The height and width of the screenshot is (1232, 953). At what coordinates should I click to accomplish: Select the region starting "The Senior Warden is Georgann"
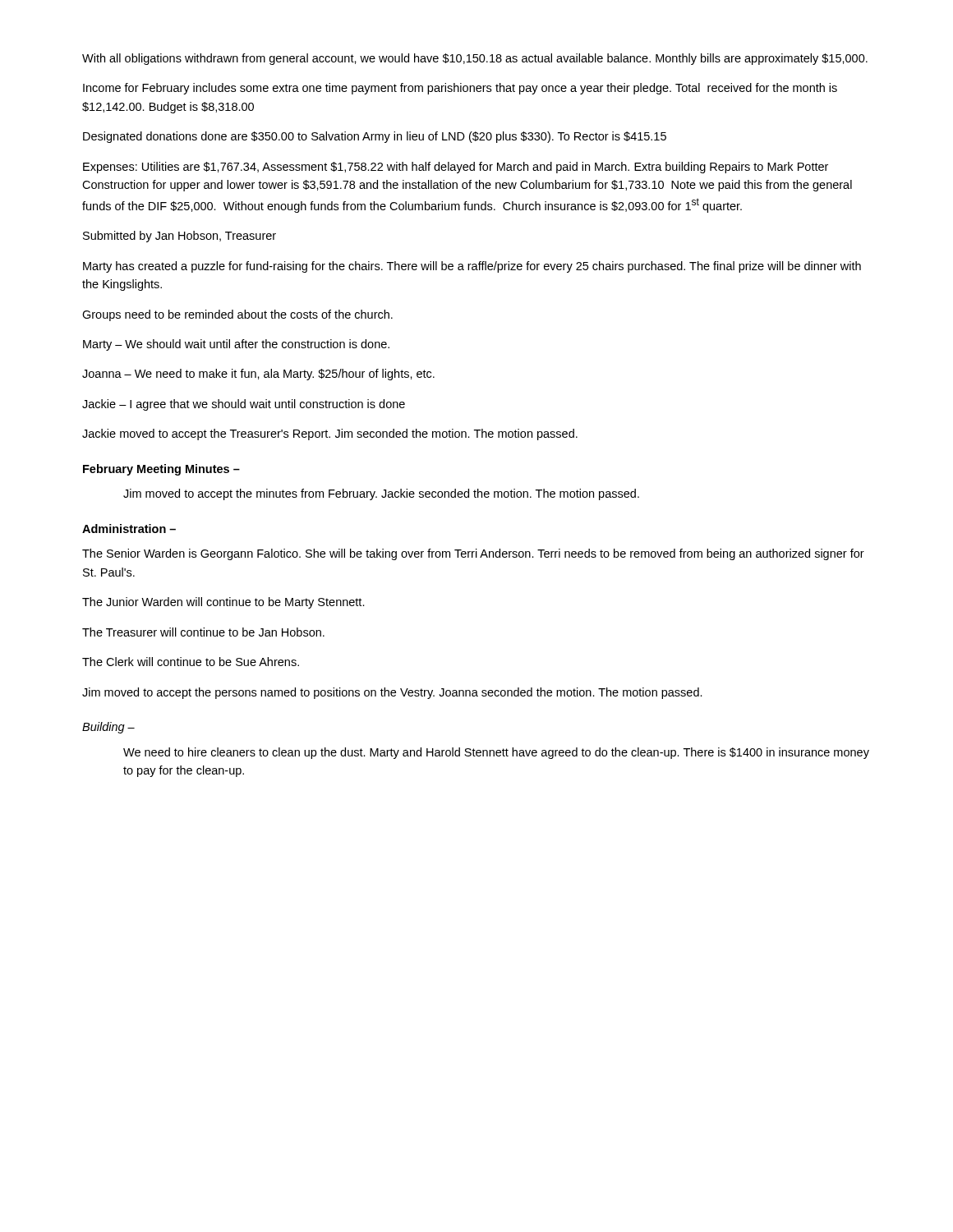pos(473,563)
